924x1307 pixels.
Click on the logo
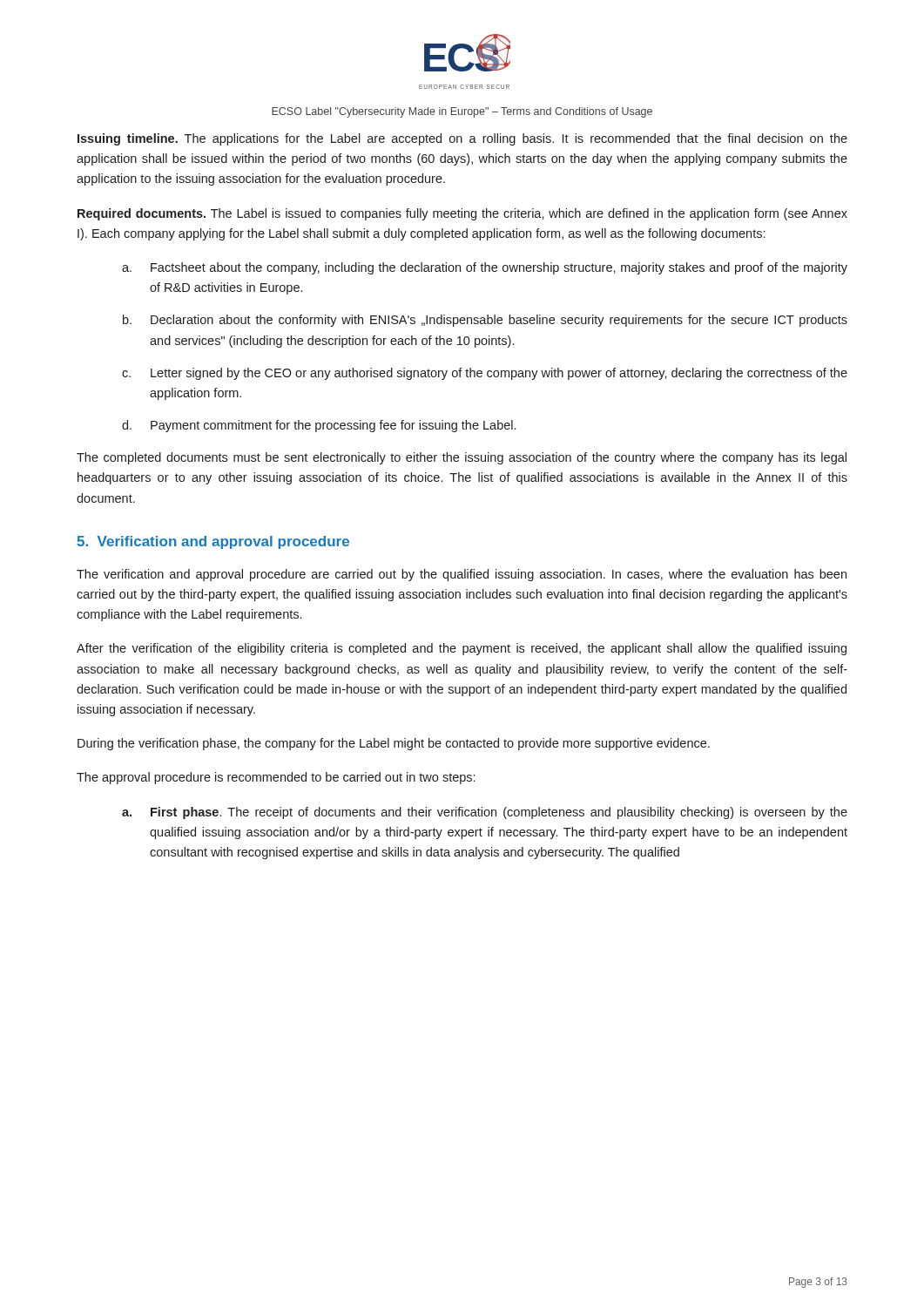tap(462, 62)
